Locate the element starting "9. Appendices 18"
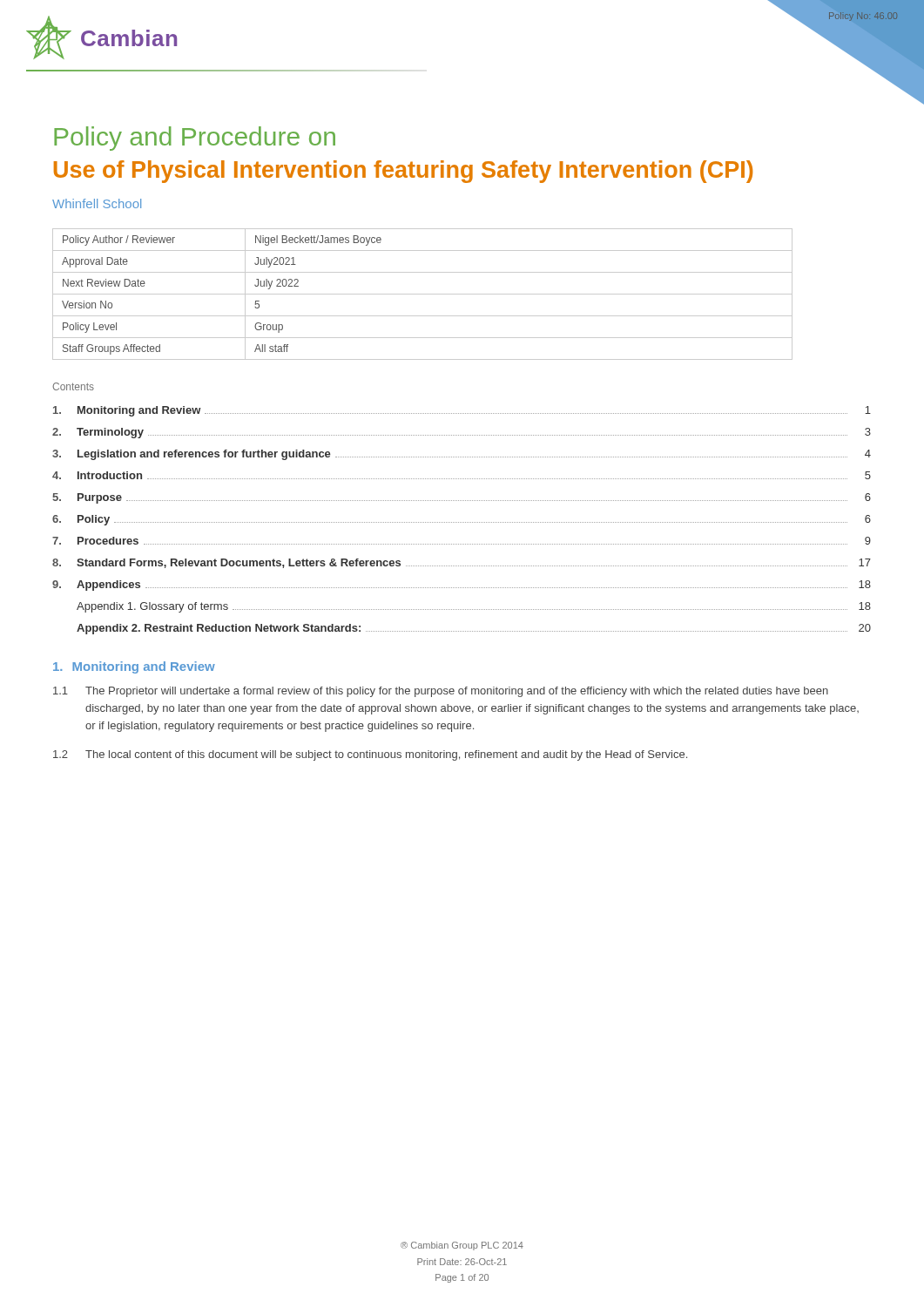The height and width of the screenshot is (1307, 924). point(462,583)
